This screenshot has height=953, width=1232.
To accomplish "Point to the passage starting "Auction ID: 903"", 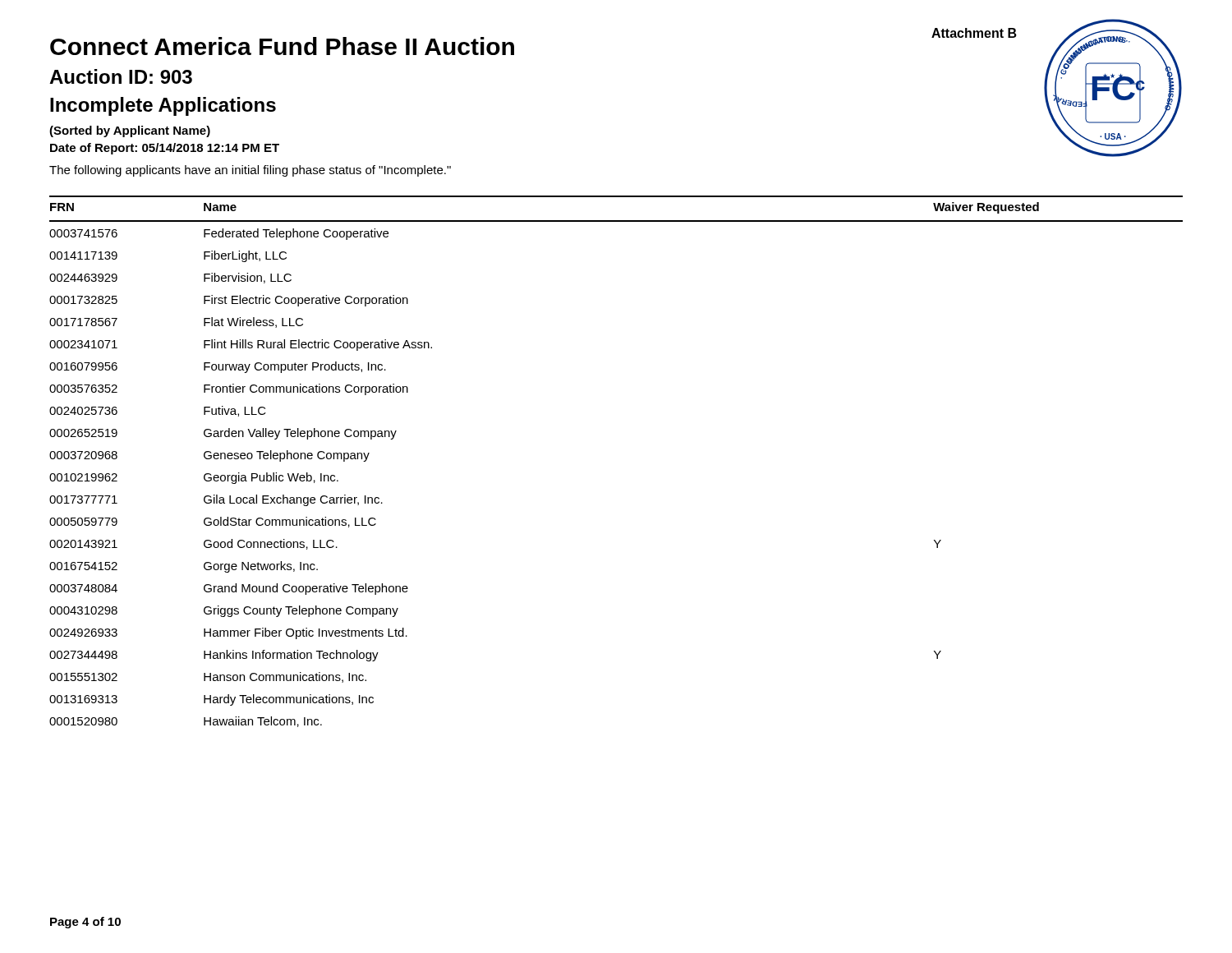I will tap(121, 77).
